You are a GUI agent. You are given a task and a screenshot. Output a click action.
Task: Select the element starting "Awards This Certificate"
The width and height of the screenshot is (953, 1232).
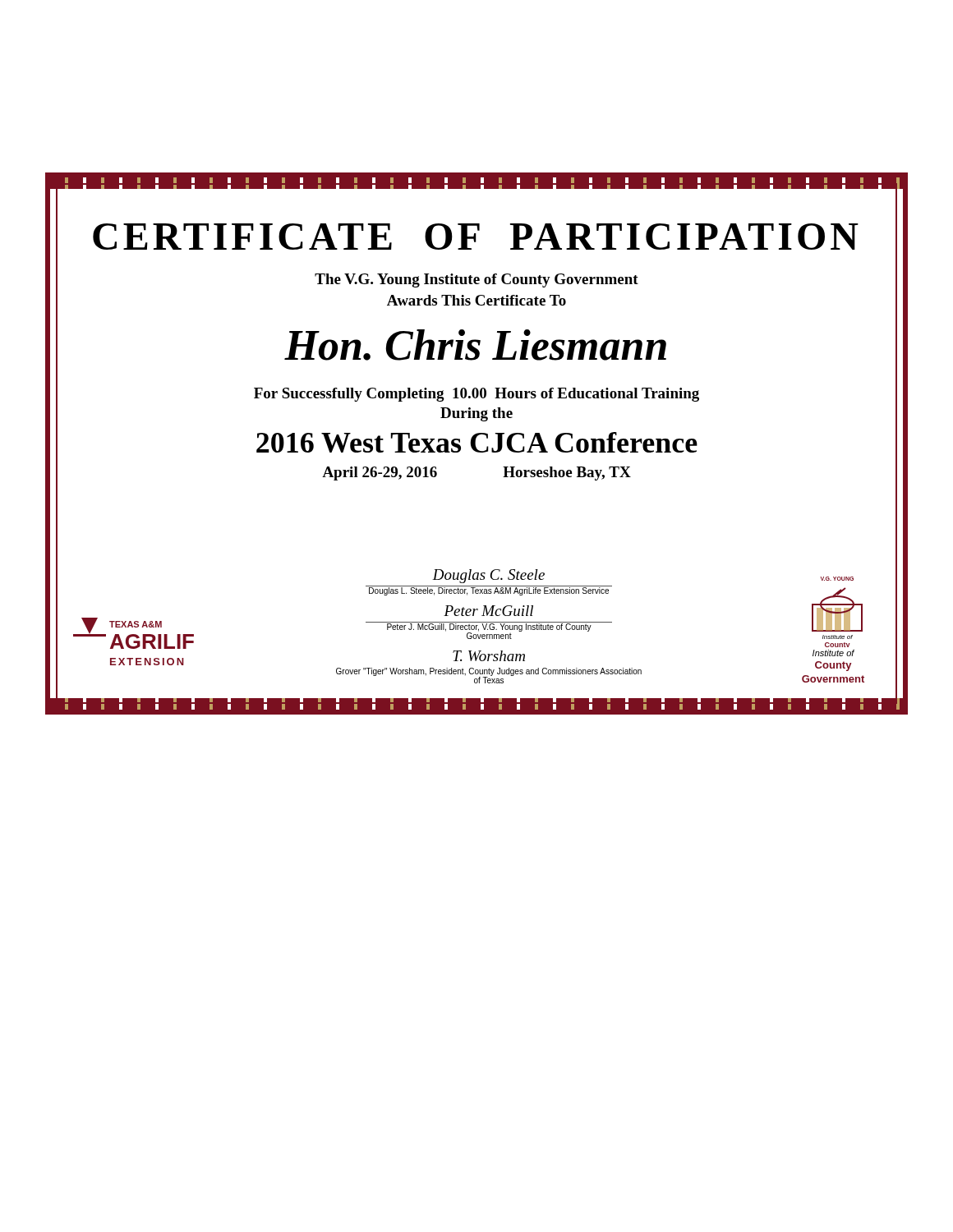(476, 301)
